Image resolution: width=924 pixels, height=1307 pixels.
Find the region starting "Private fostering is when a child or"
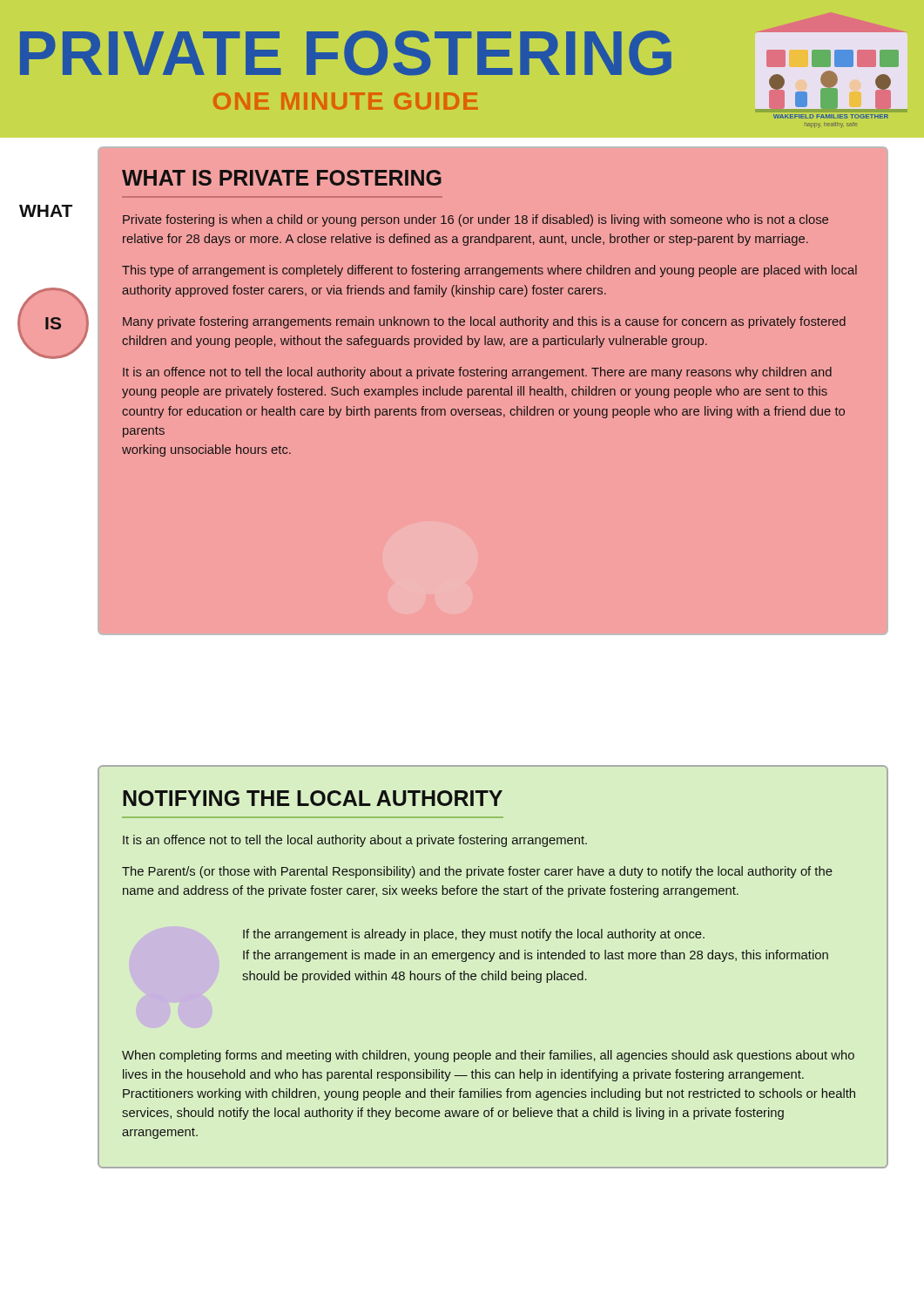click(x=475, y=229)
